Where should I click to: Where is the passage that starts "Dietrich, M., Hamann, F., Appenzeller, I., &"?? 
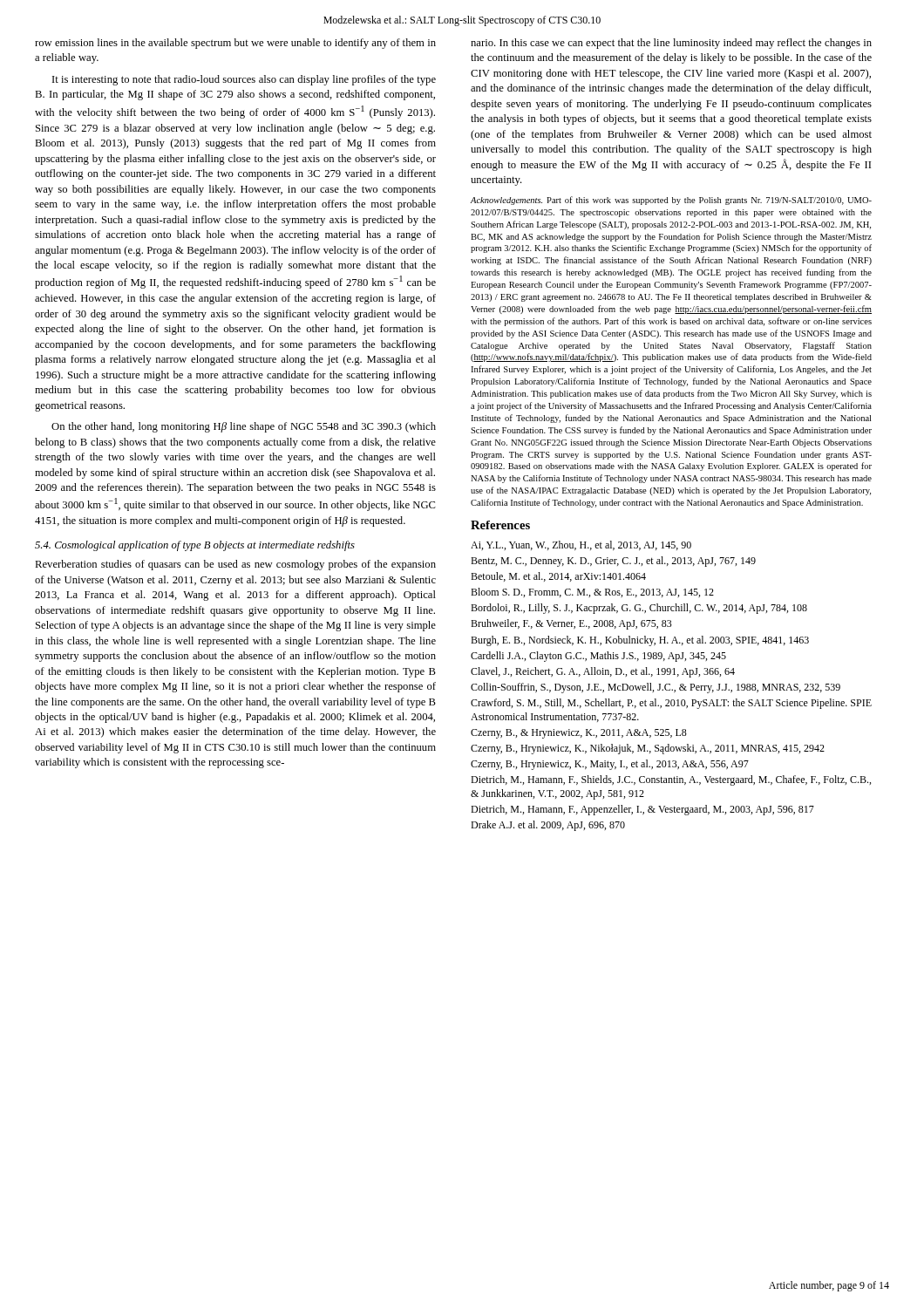coord(642,810)
